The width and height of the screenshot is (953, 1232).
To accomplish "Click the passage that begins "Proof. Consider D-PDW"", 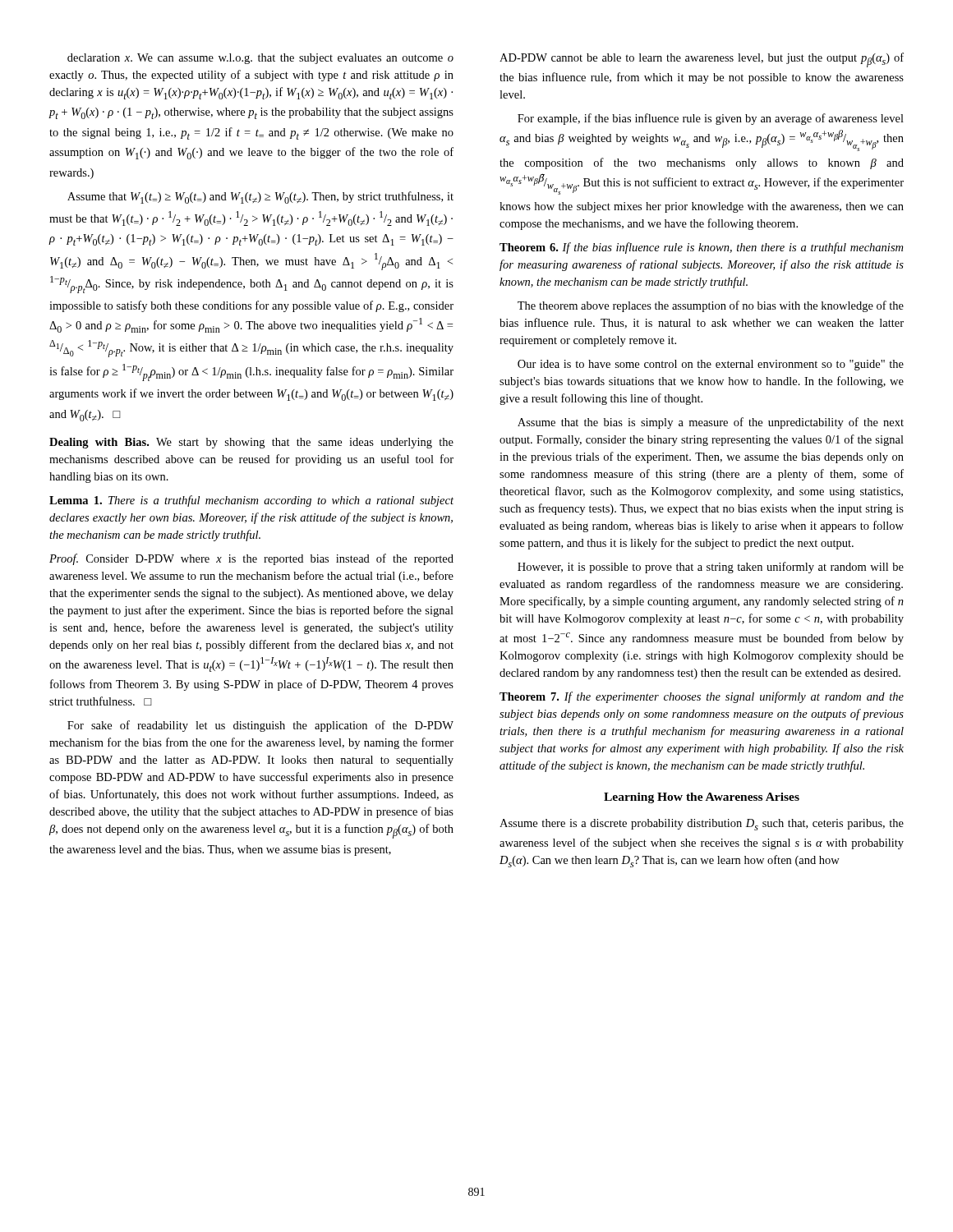I will coord(251,631).
